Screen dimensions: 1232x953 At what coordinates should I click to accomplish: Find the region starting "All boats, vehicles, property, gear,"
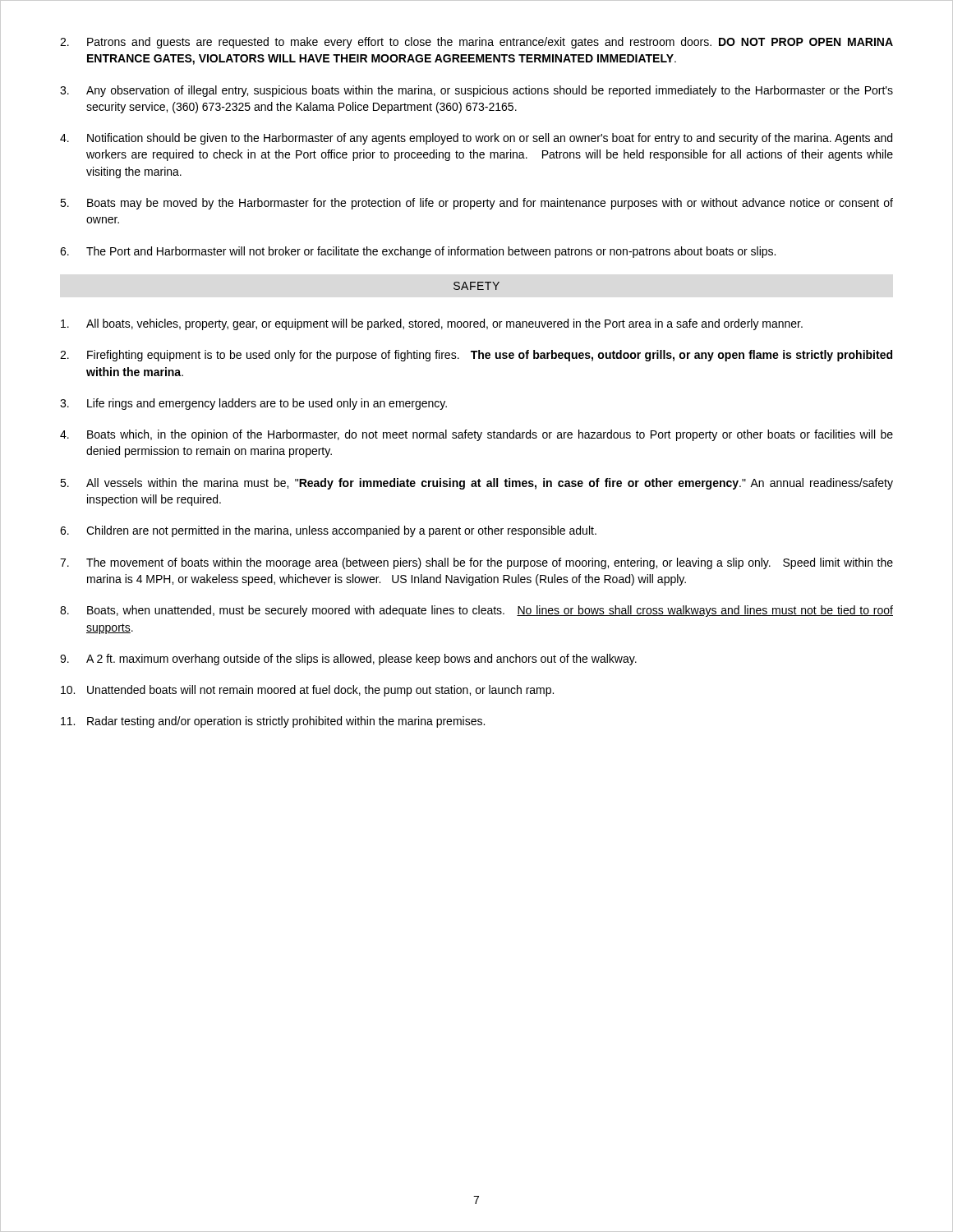476,324
